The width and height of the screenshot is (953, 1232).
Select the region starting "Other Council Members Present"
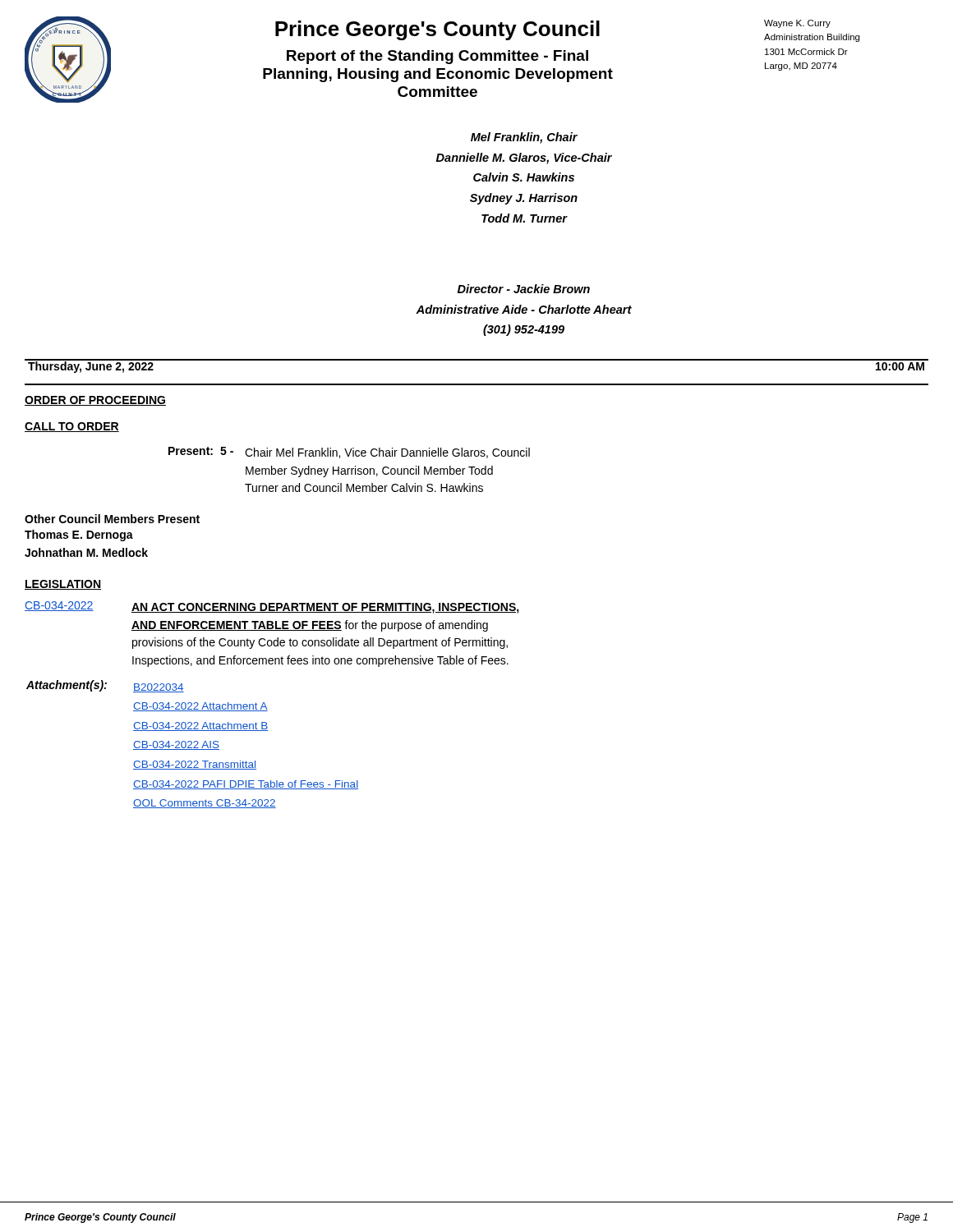[112, 519]
